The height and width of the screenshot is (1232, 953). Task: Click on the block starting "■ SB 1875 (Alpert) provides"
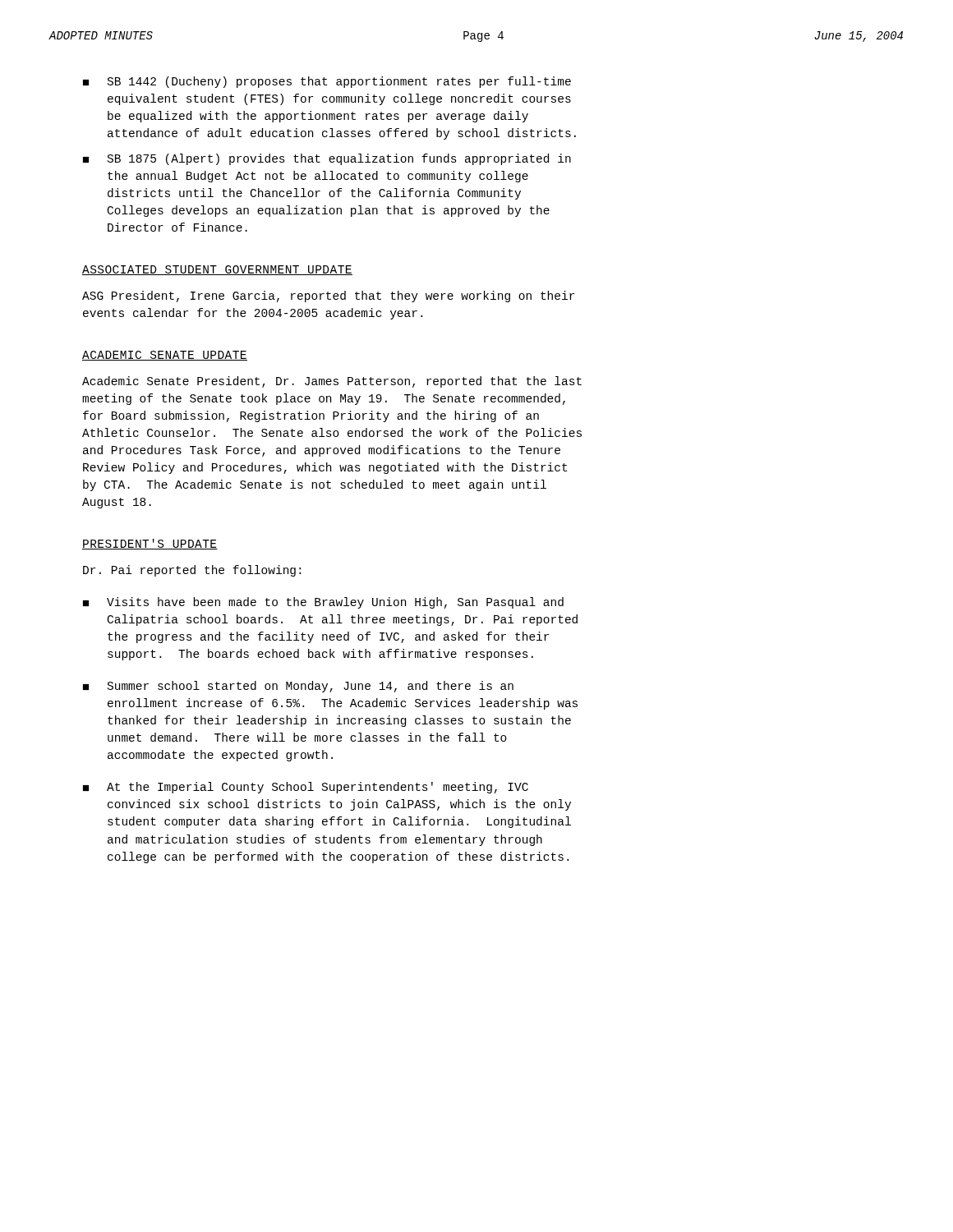pos(327,194)
